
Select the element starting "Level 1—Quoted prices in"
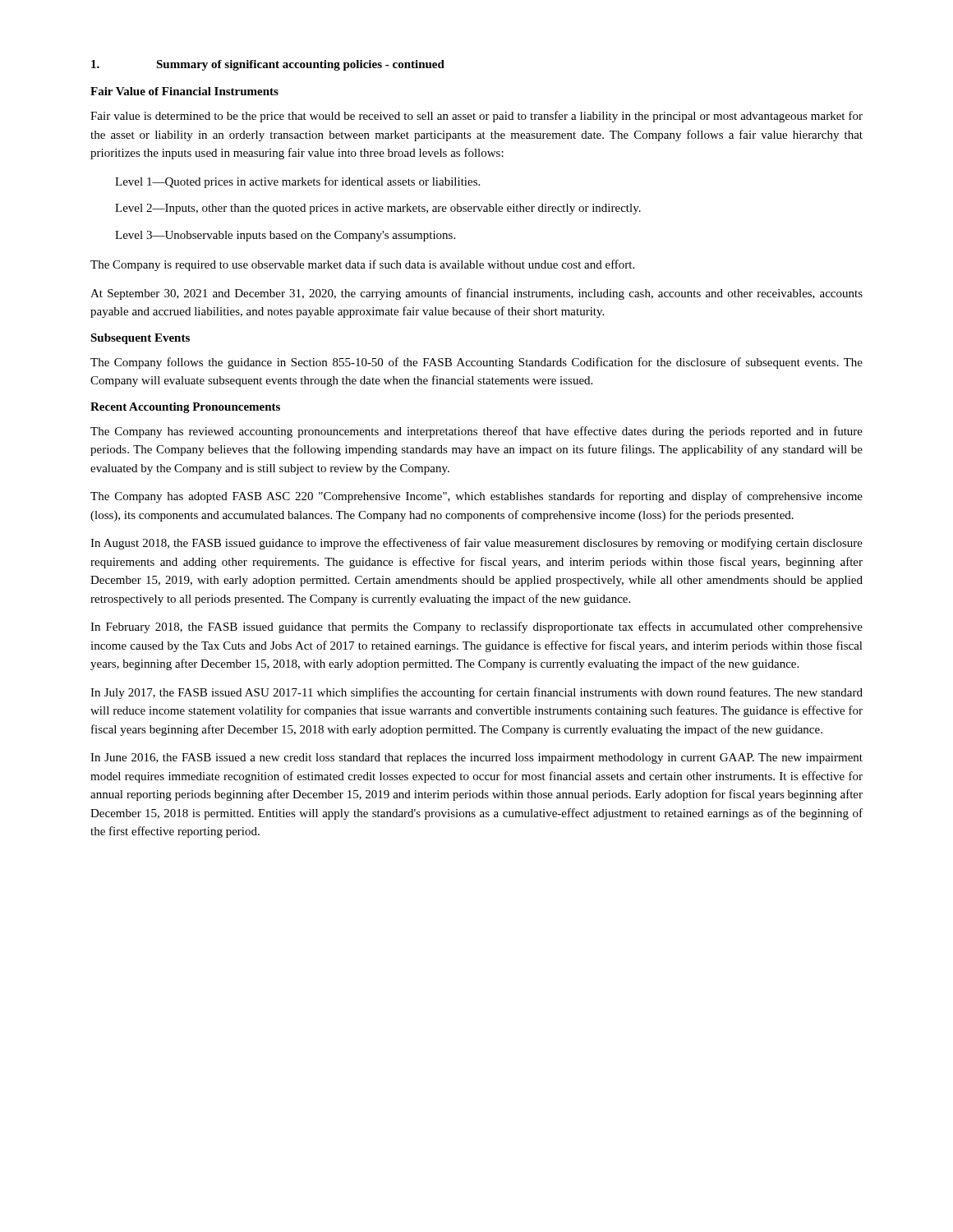coord(298,181)
